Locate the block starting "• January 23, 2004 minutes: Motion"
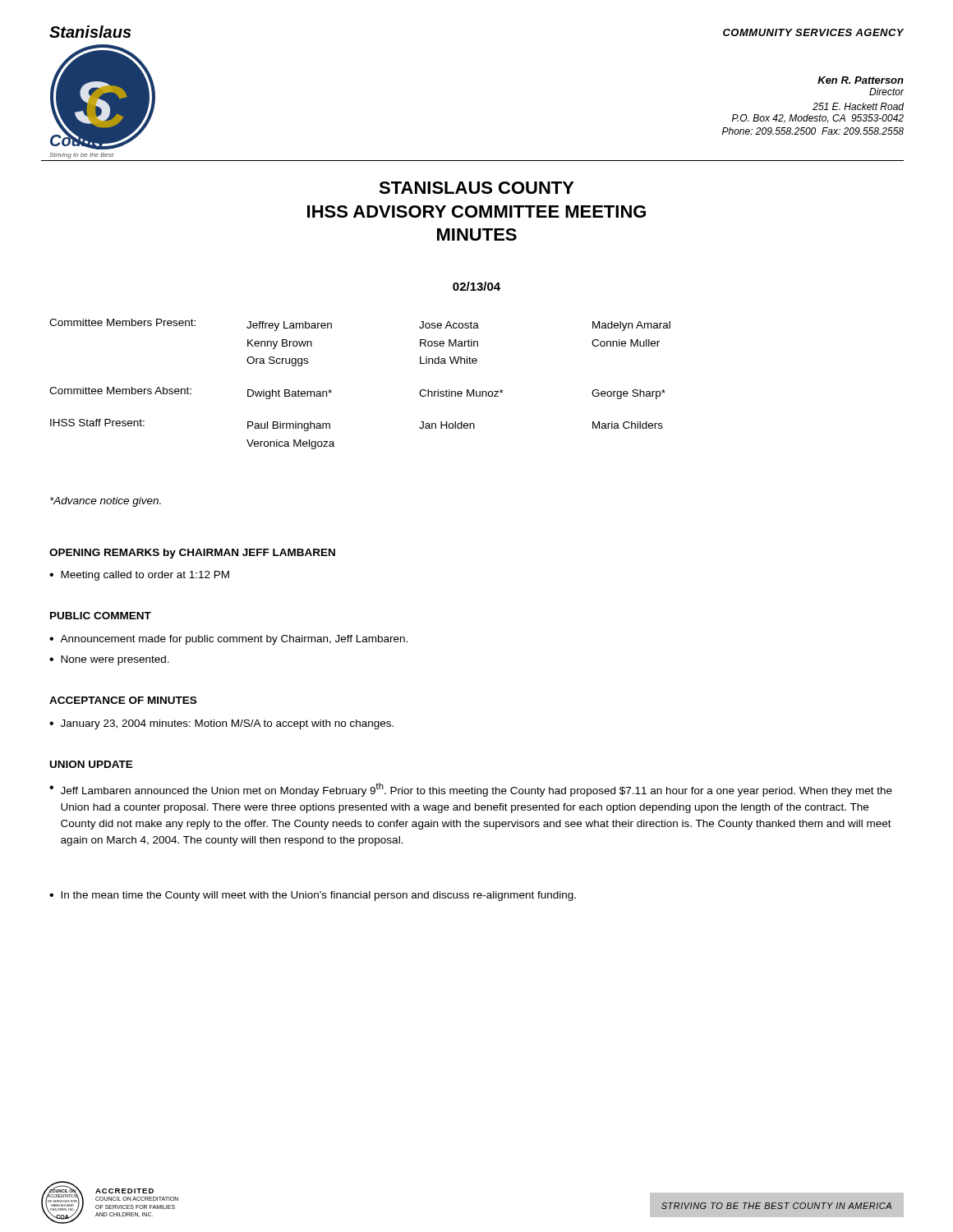953x1232 pixels. click(221, 724)
